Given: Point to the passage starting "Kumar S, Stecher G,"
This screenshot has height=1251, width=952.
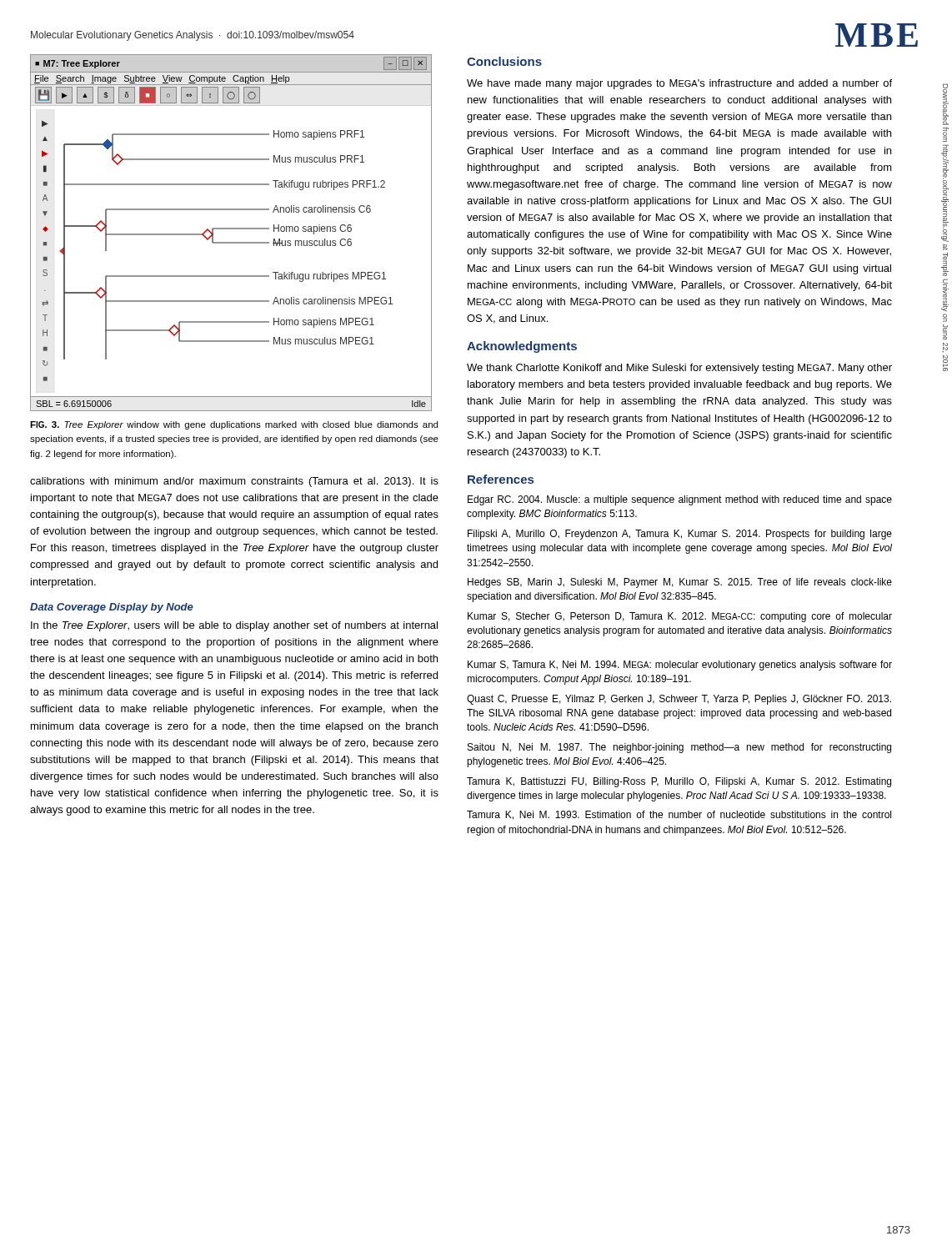Looking at the screenshot, I should point(679,631).
